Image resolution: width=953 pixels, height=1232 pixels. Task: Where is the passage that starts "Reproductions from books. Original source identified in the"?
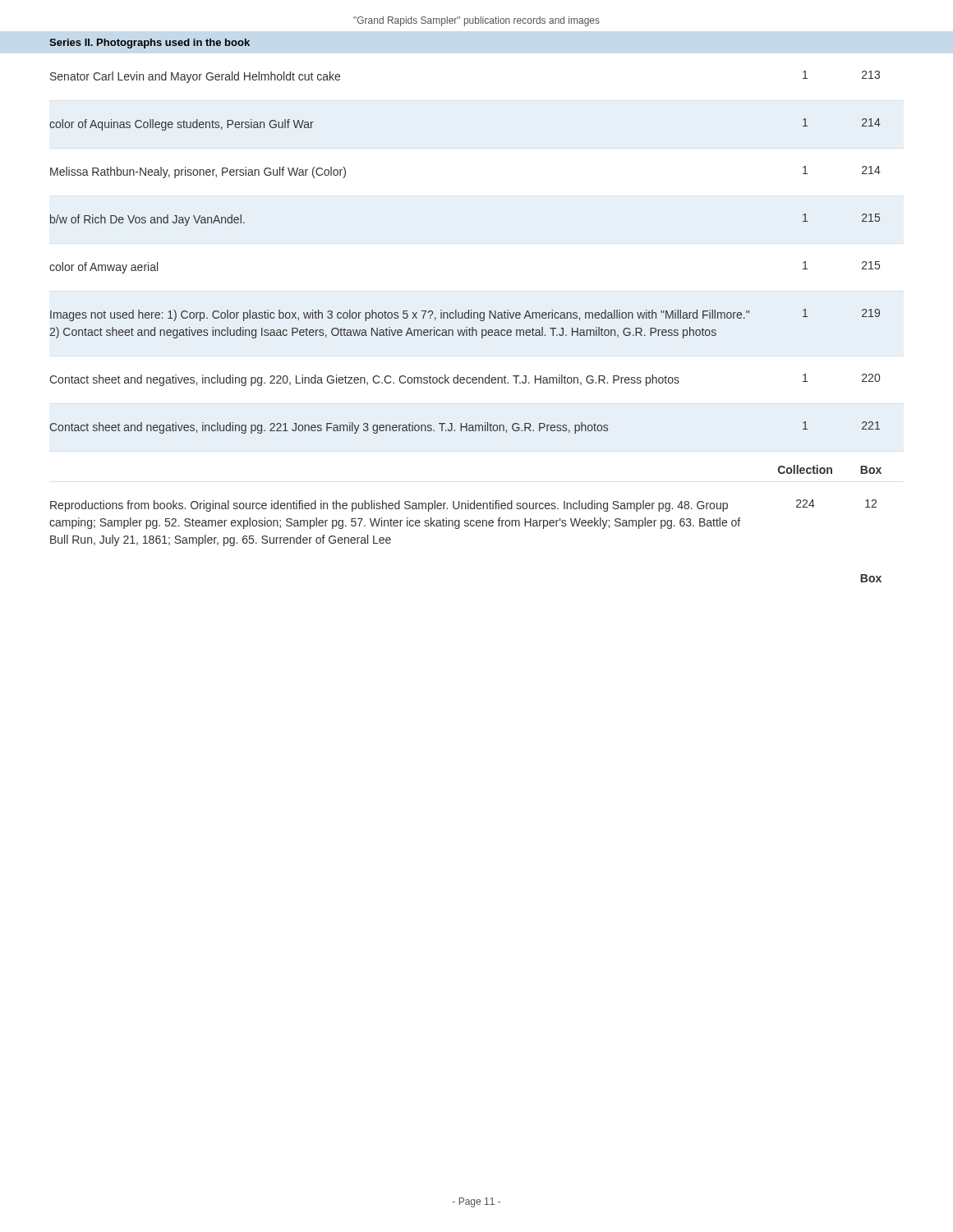click(x=476, y=523)
